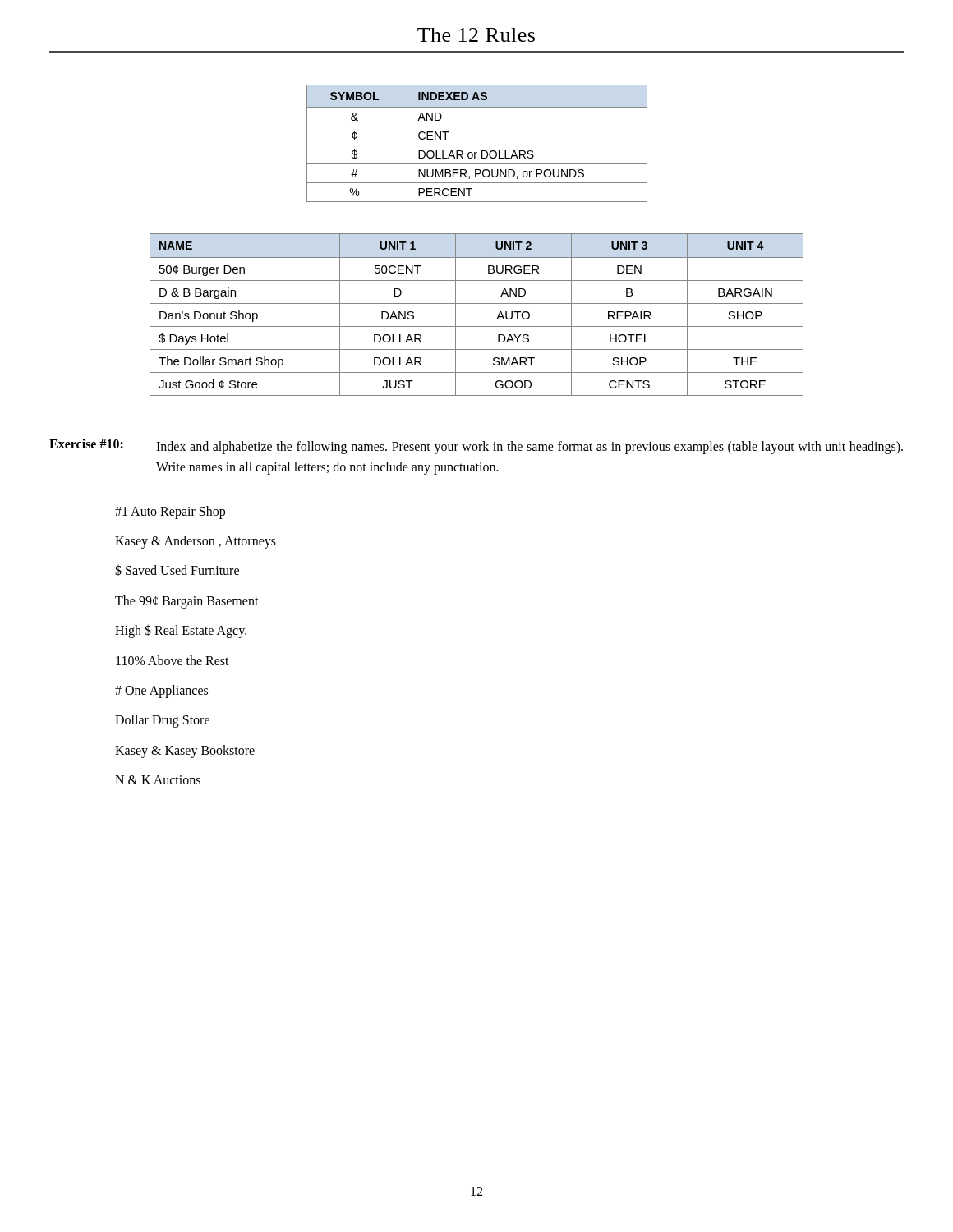Select the text starting "The 99¢ Bargain Basement"
This screenshot has width=953, height=1232.
tap(187, 601)
